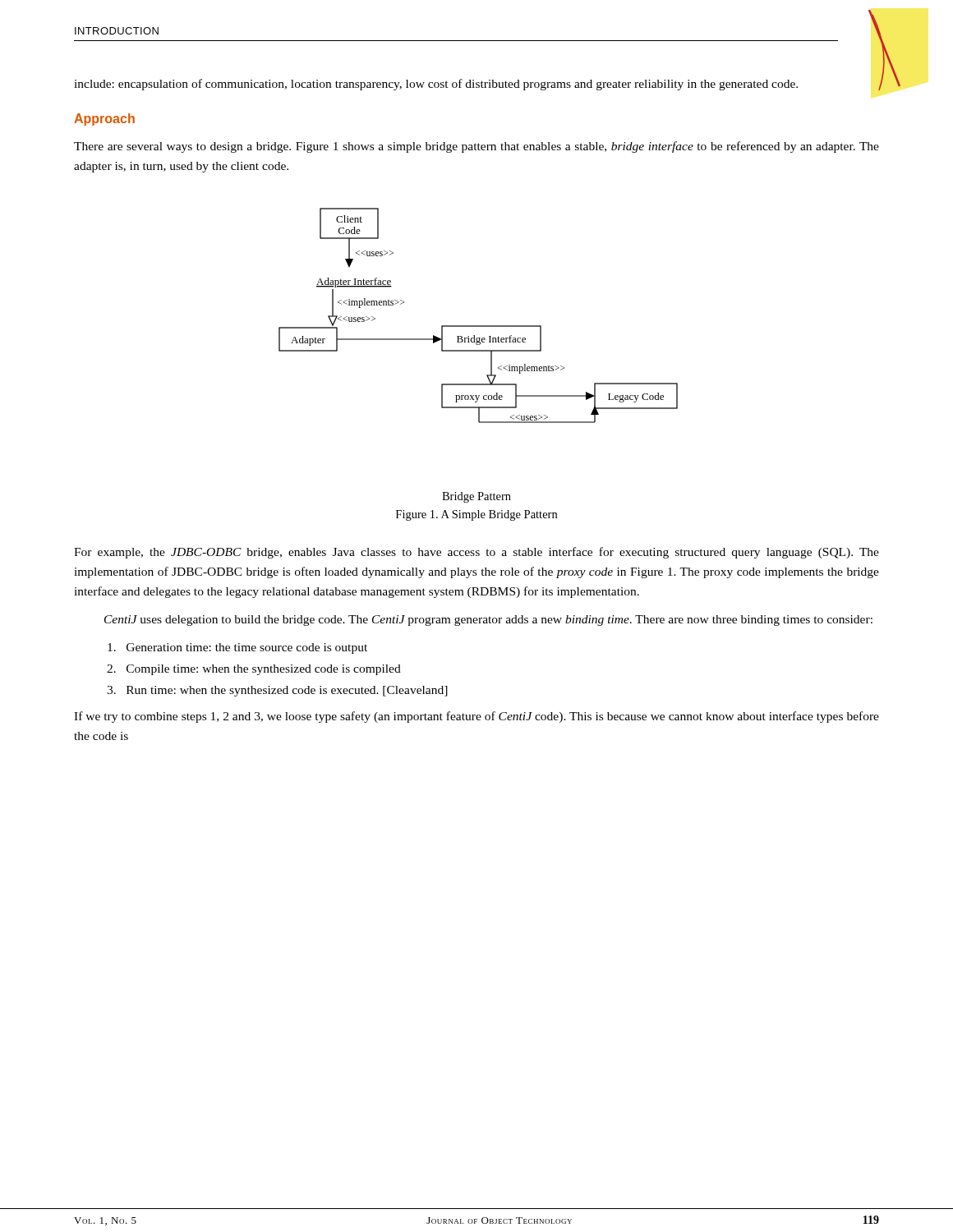The height and width of the screenshot is (1232, 953).
Task: Click on the passage starting "CentiJ uses delegation to build the bridge code."
Action: tap(488, 619)
